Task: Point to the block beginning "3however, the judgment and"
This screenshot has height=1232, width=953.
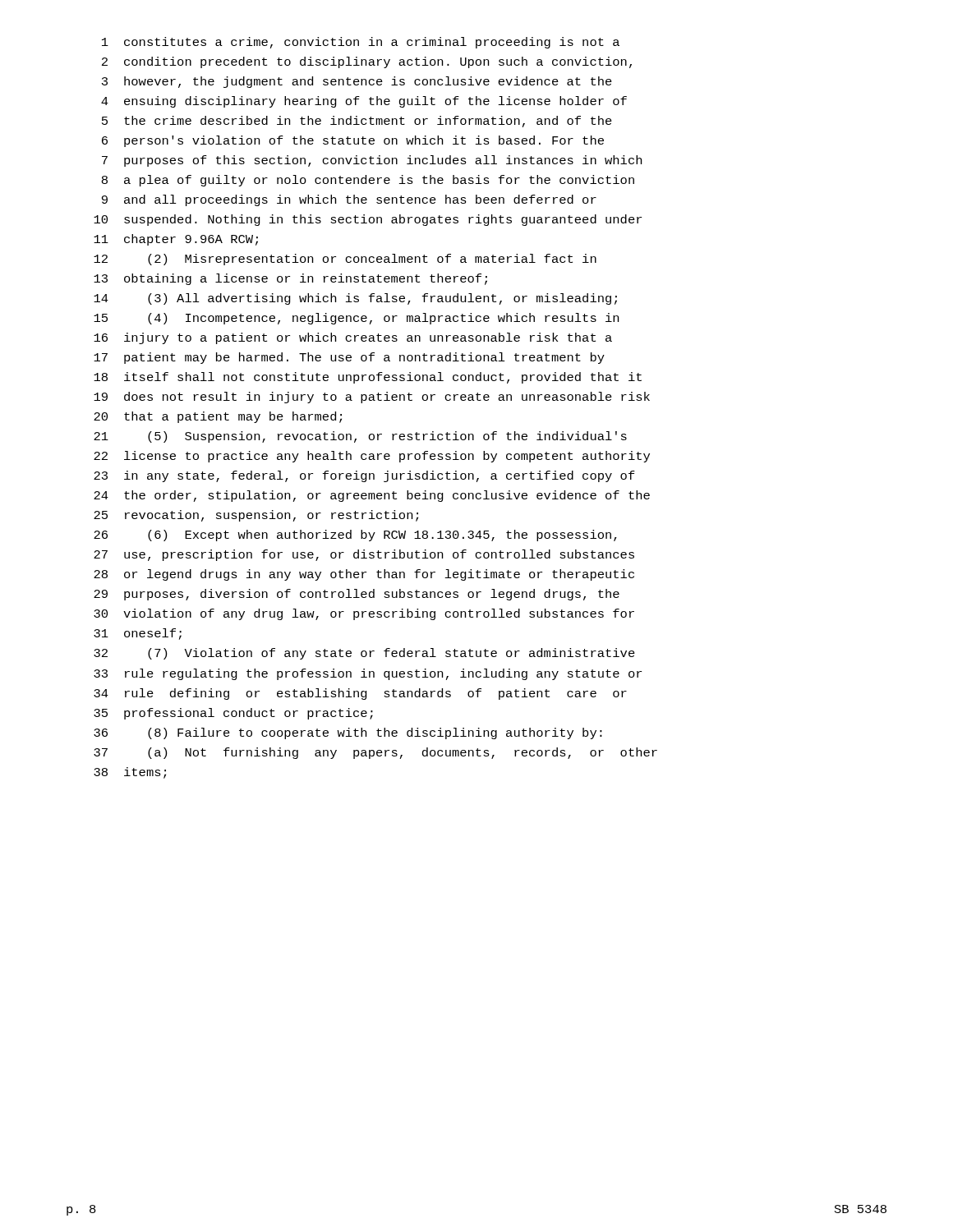Action: coord(476,82)
